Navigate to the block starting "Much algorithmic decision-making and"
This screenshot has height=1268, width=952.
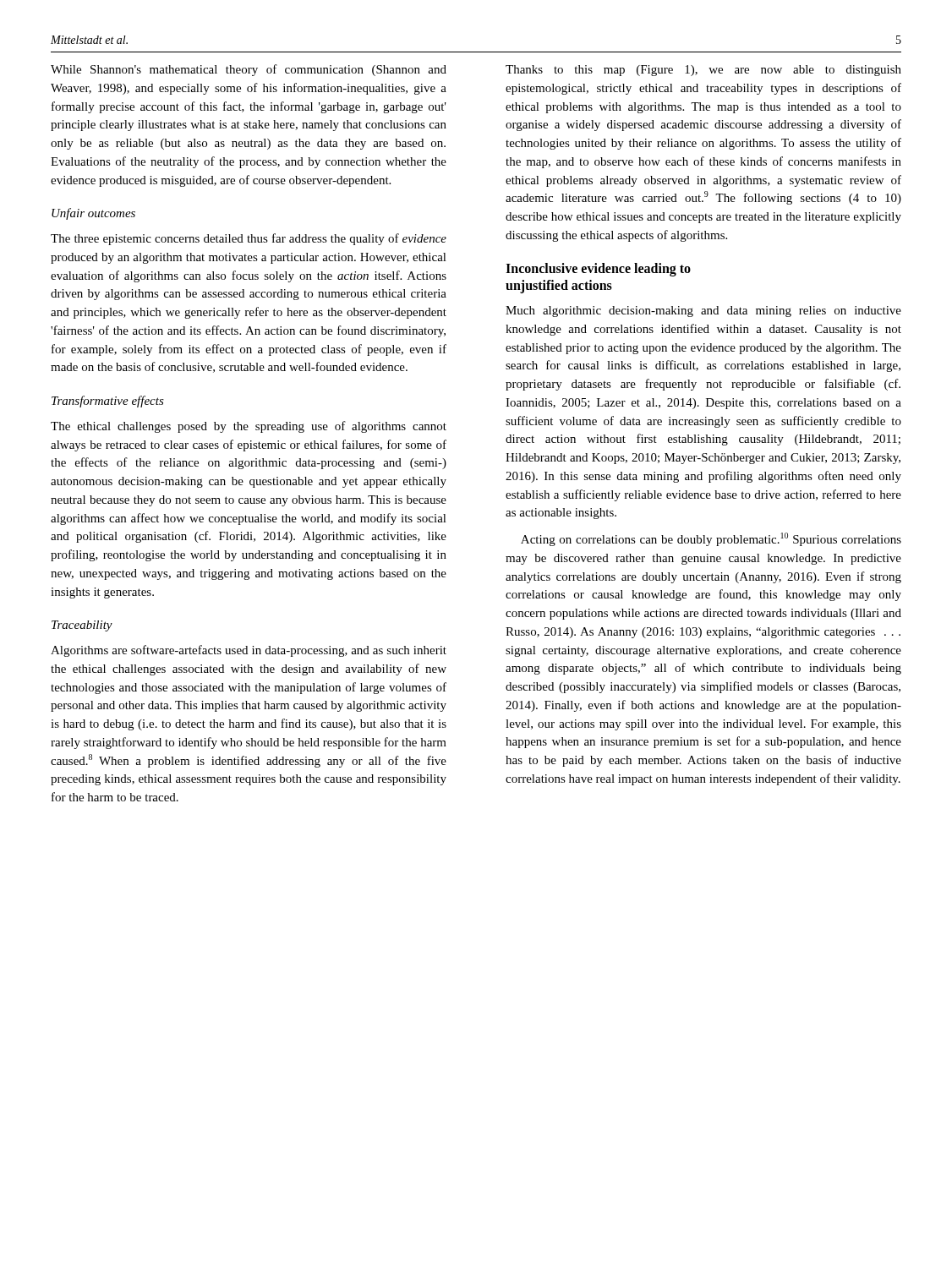703,412
